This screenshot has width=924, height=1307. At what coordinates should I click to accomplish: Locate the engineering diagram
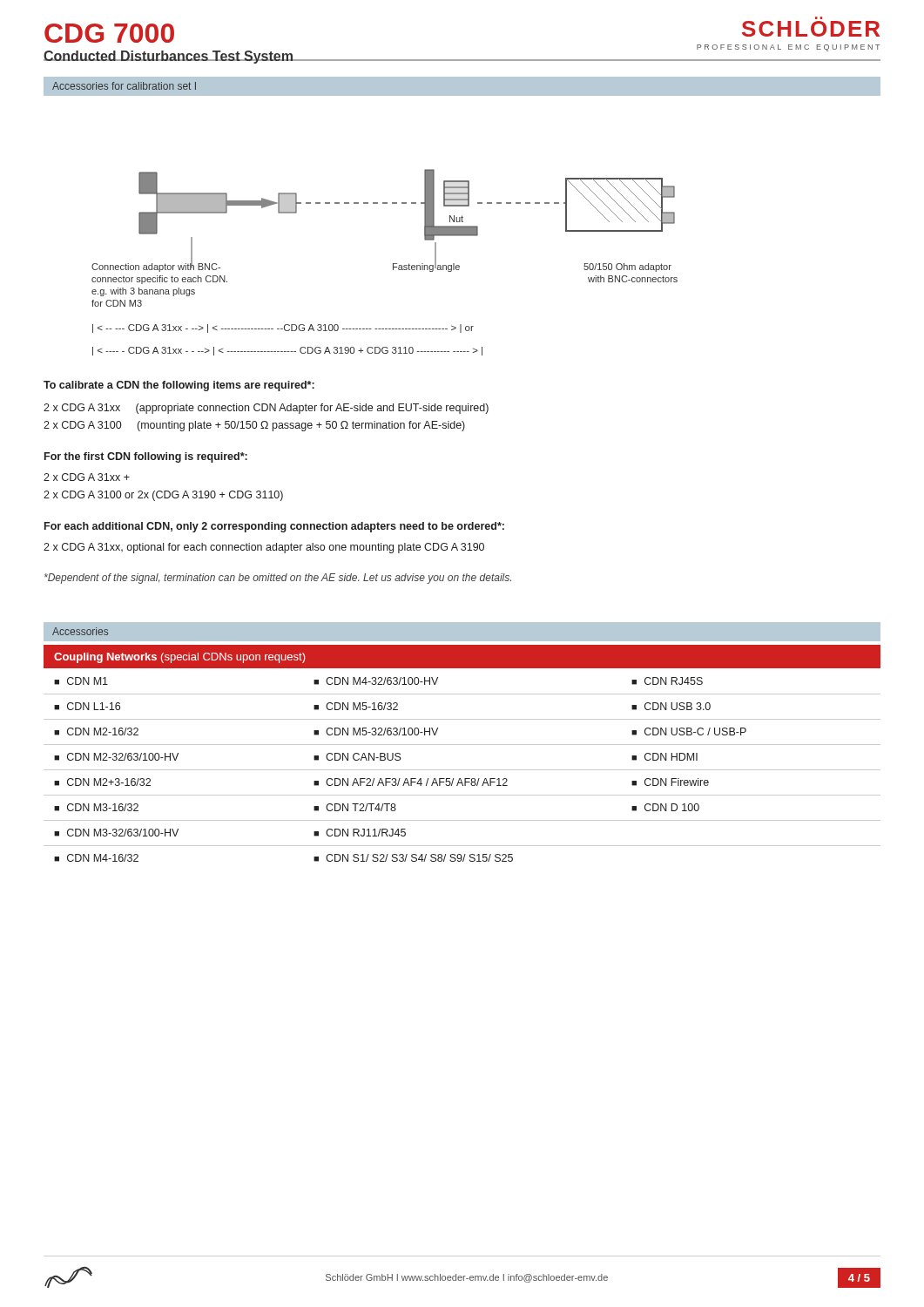point(462,235)
